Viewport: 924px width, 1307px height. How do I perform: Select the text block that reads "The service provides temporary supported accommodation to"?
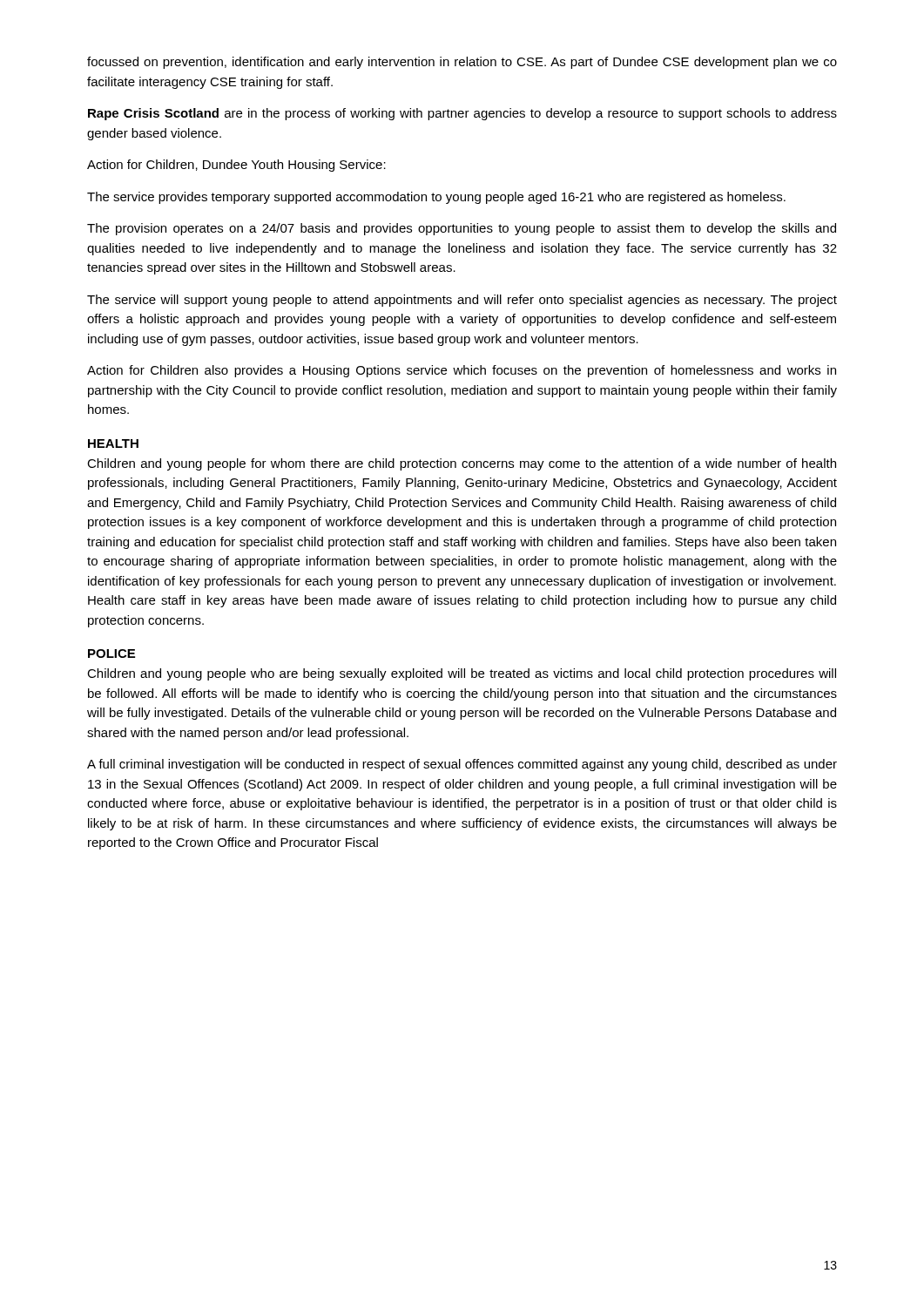(437, 196)
